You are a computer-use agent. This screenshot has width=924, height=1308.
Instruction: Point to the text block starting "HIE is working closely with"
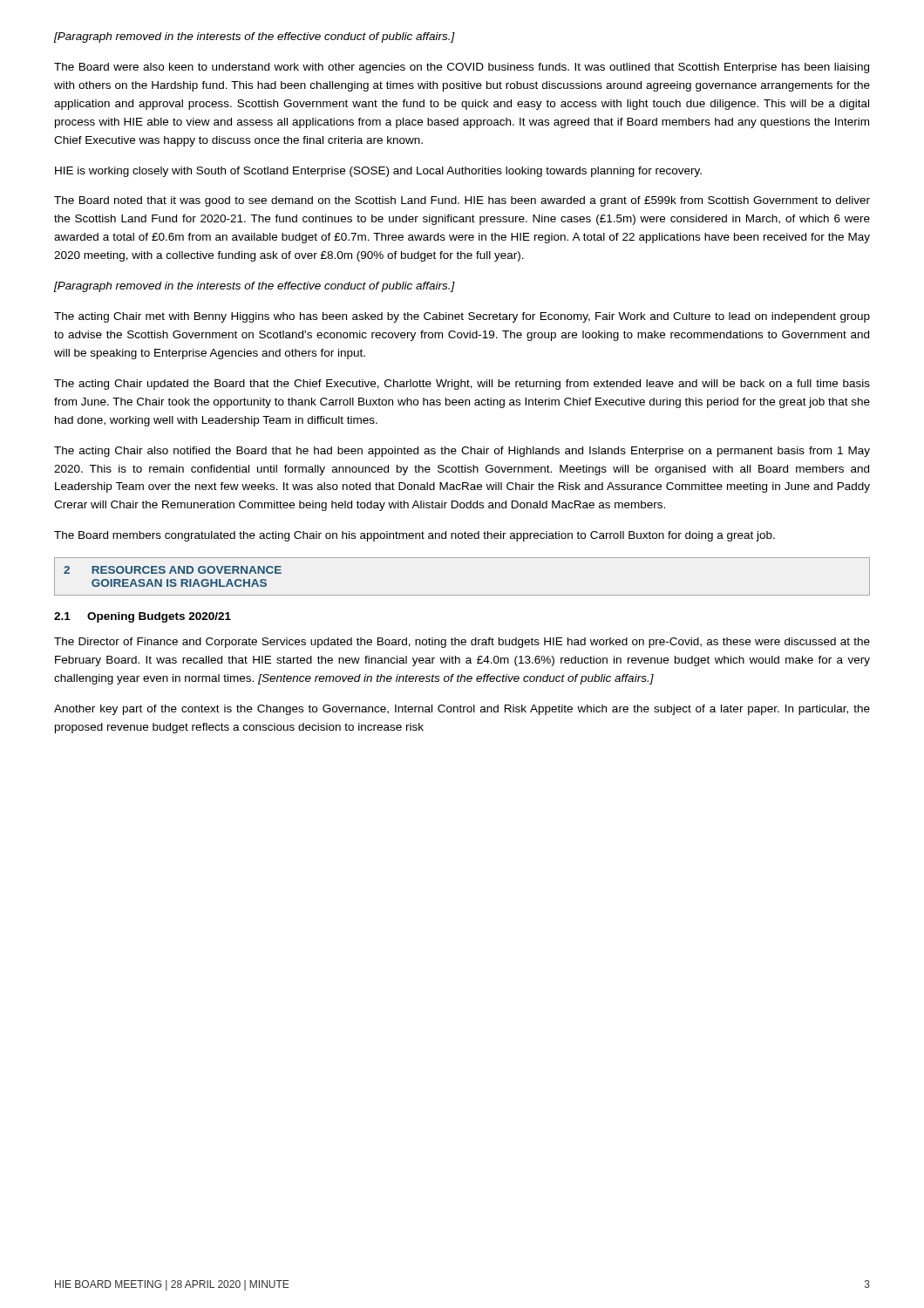(378, 170)
